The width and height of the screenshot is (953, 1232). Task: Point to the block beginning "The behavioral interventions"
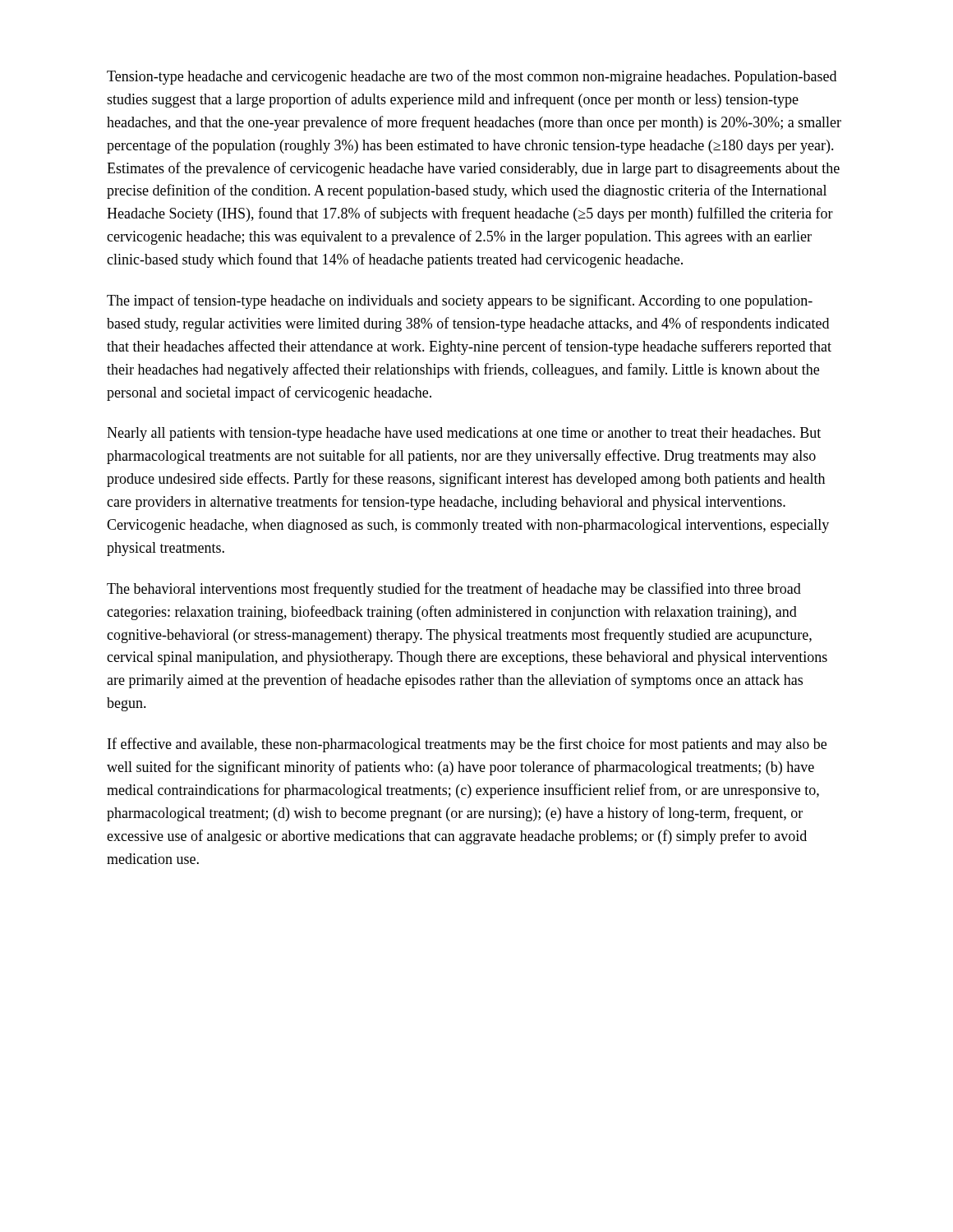click(x=467, y=646)
